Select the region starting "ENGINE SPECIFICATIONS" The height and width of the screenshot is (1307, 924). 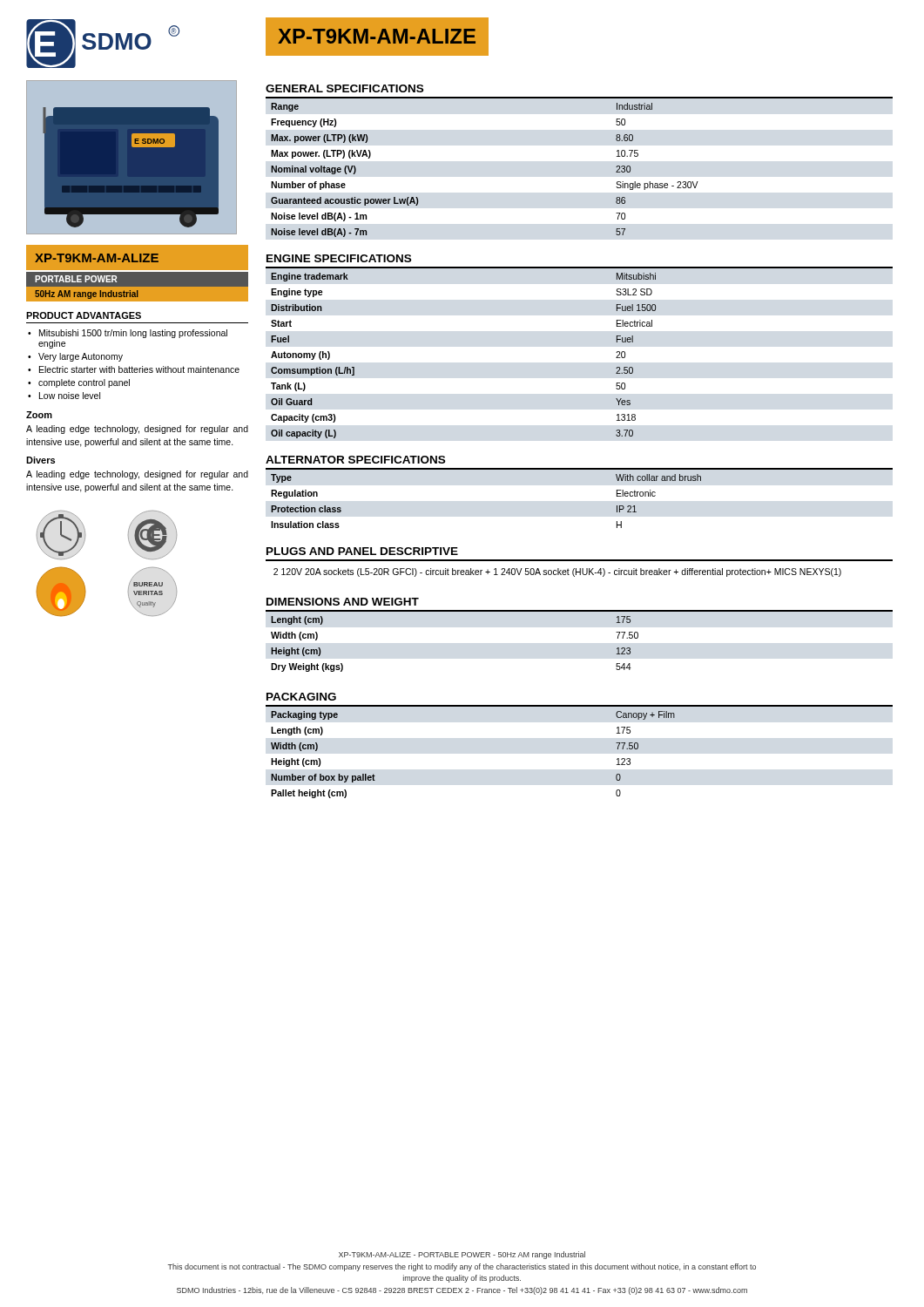[x=339, y=258]
